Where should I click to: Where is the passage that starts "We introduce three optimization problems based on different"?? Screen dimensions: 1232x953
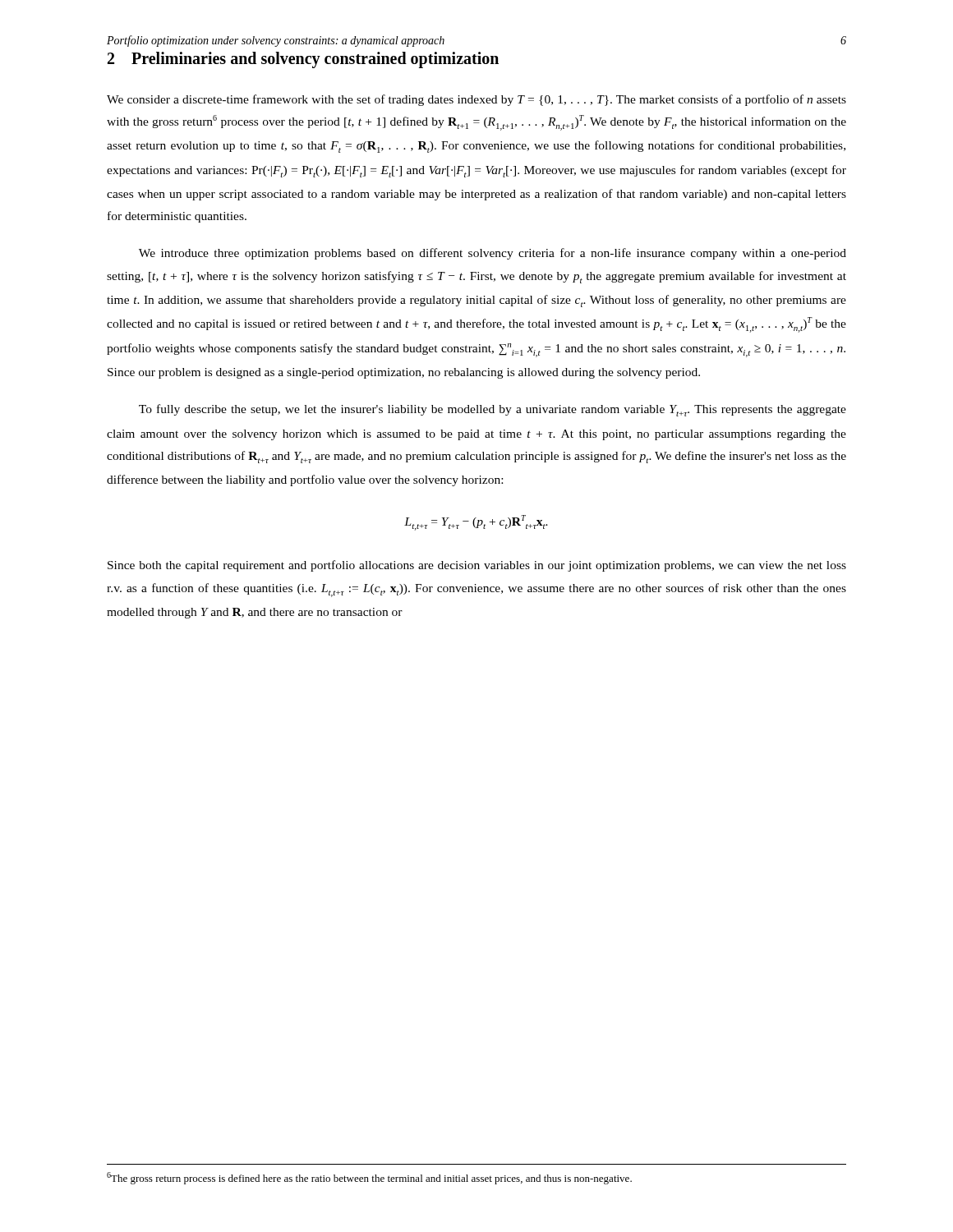coord(476,312)
